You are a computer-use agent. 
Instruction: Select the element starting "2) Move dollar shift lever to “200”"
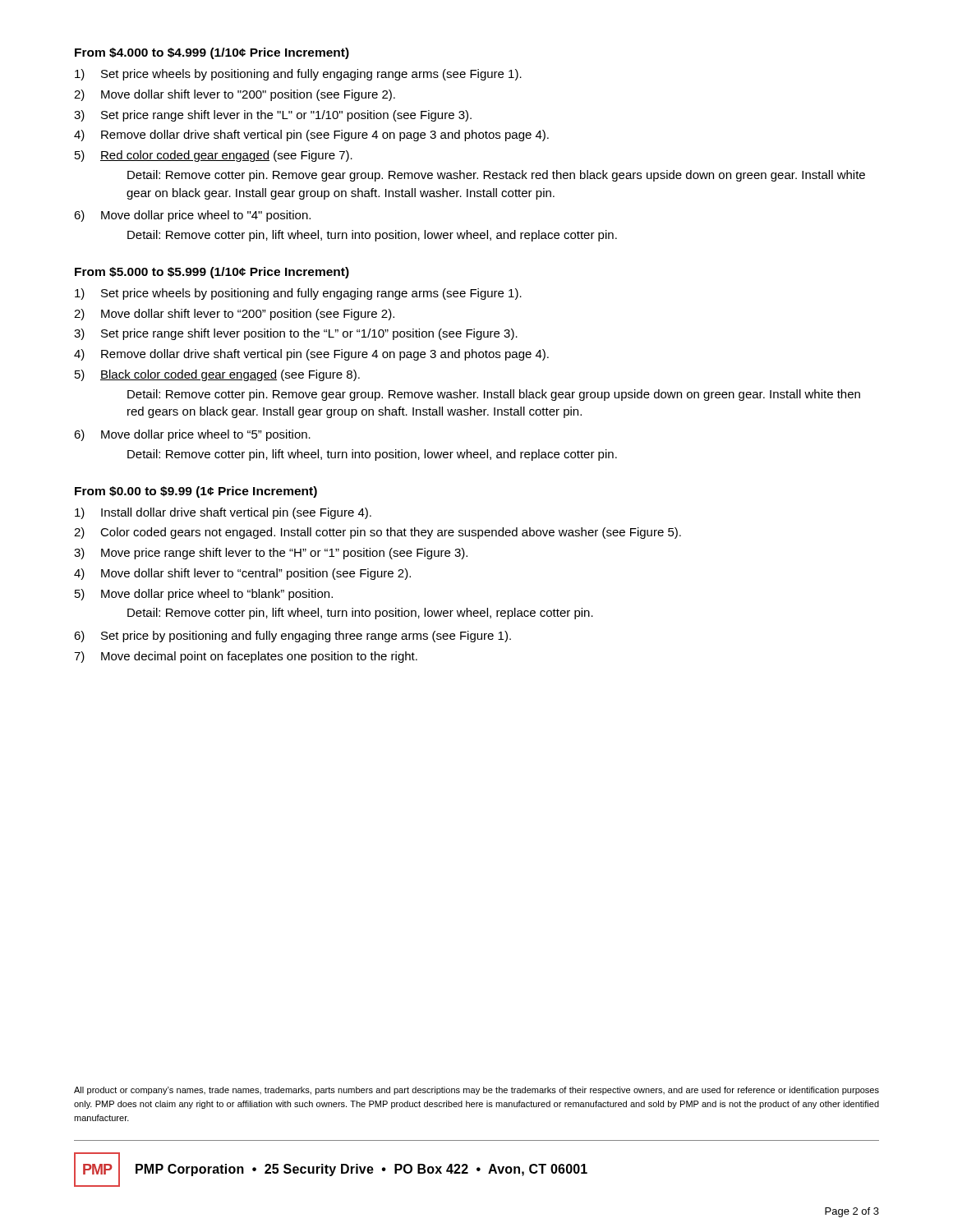coord(234,315)
